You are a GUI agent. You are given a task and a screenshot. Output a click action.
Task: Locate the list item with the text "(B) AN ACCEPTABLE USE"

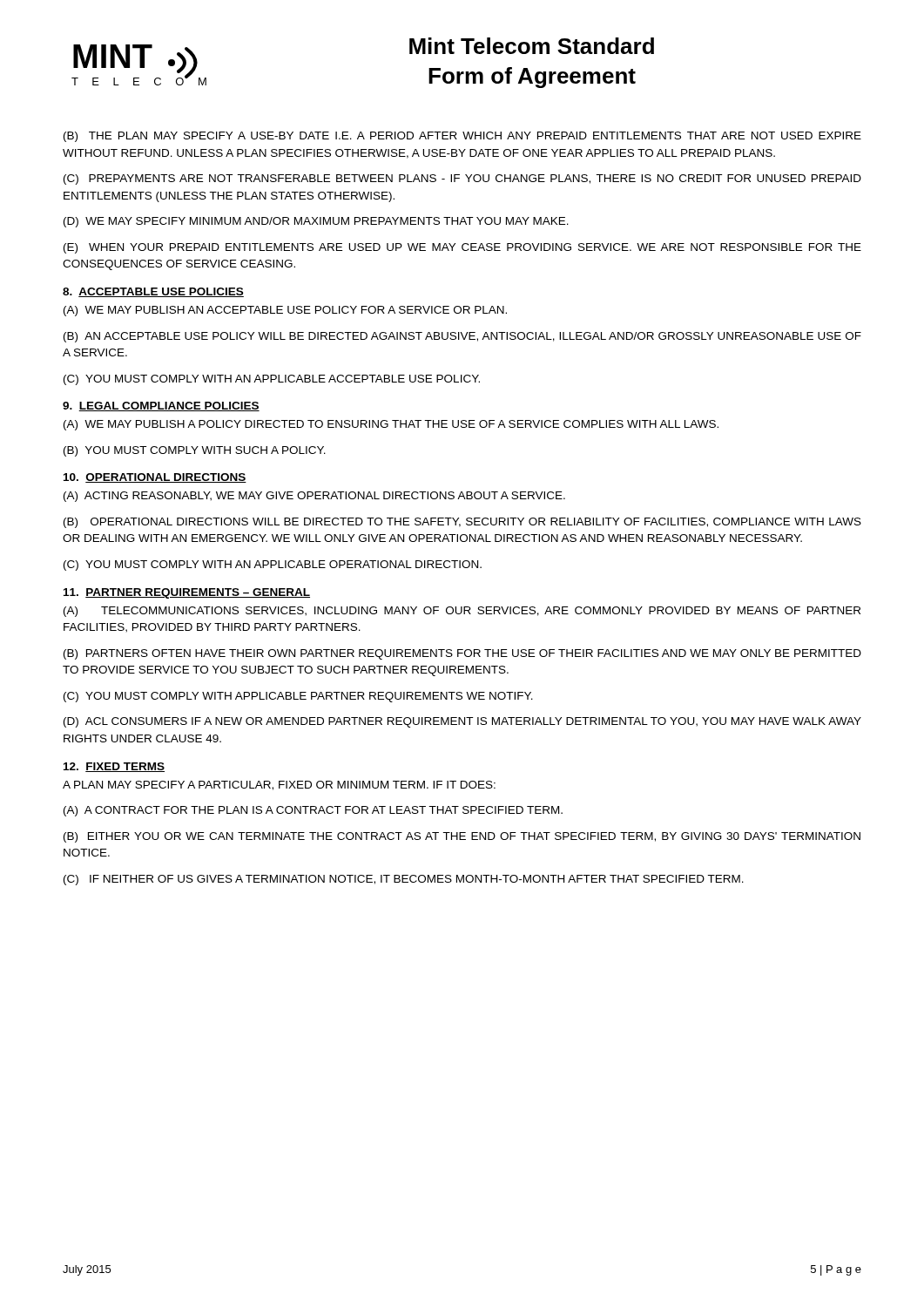(462, 344)
